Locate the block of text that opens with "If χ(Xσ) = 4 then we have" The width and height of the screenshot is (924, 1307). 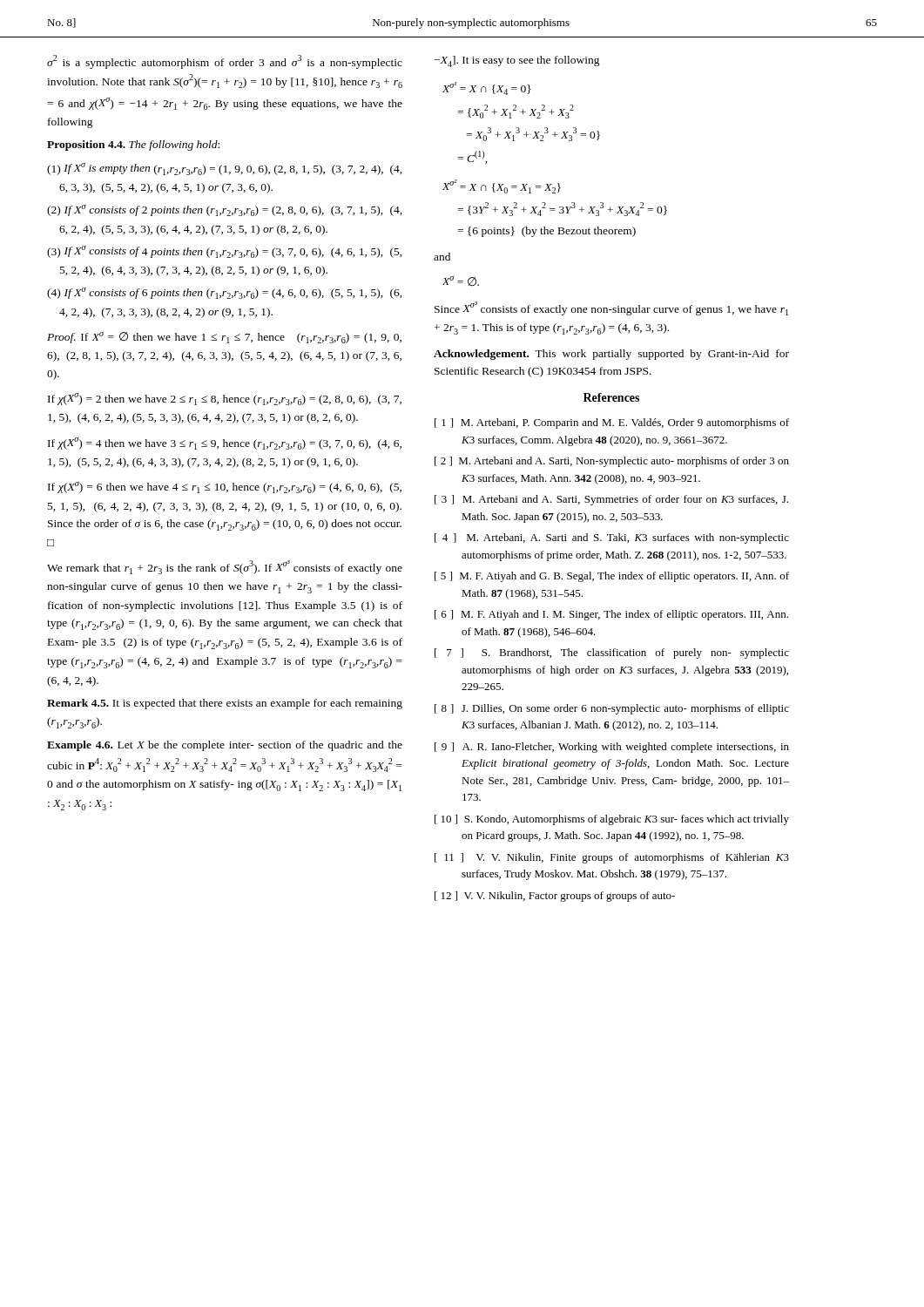point(225,451)
